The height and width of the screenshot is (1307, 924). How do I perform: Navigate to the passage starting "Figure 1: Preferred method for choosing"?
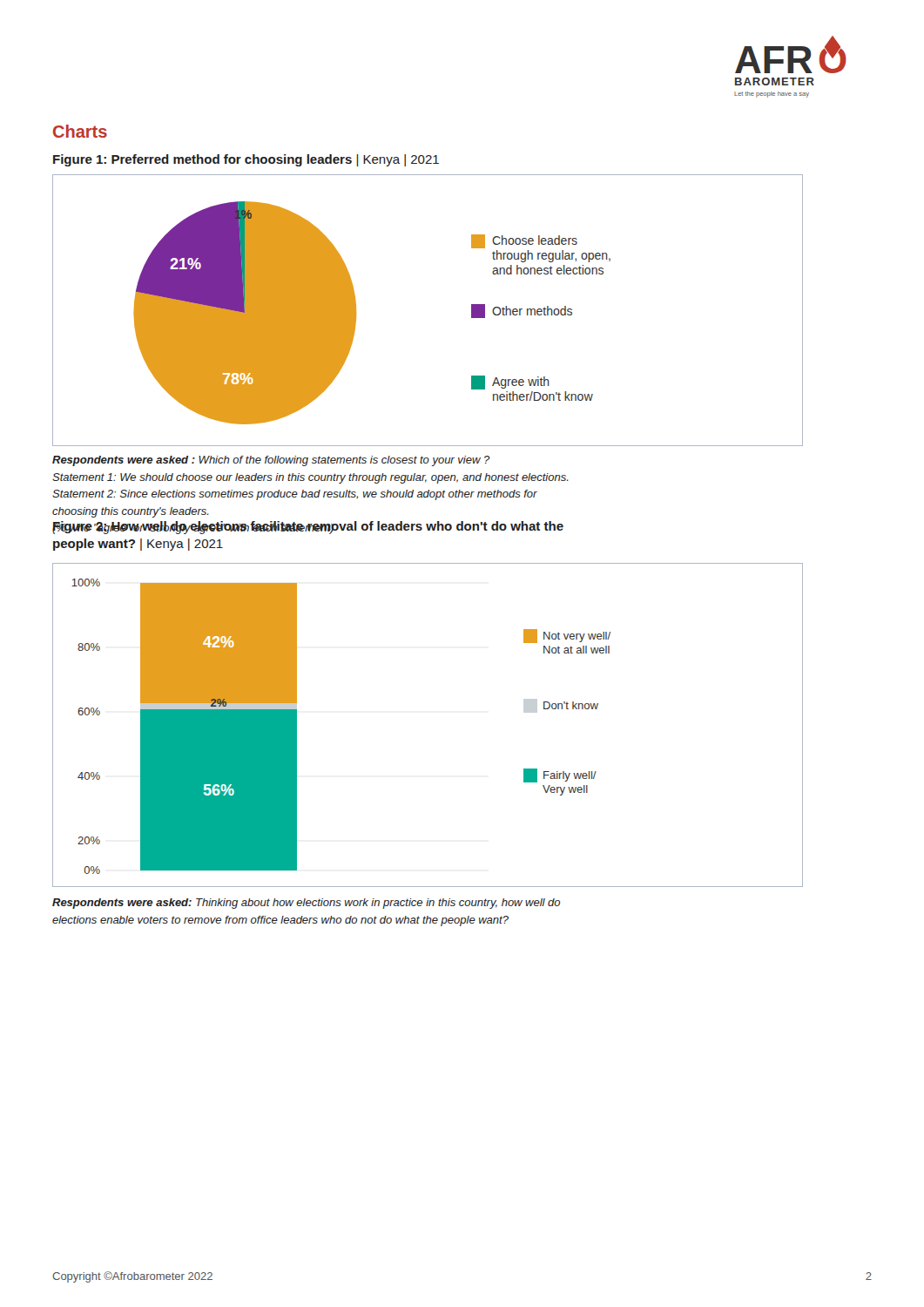(246, 159)
